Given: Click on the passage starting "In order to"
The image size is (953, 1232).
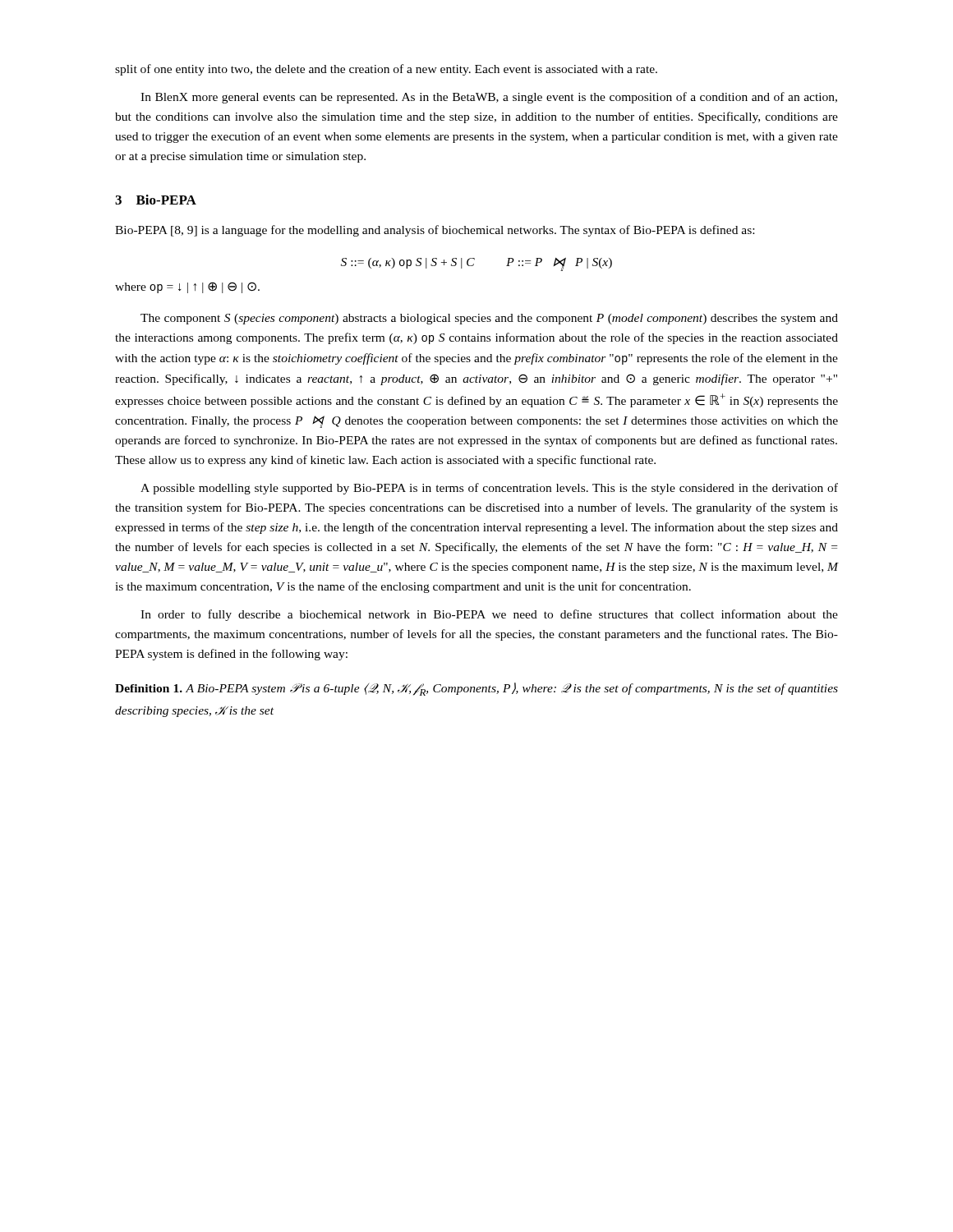Looking at the screenshot, I should [476, 634].
